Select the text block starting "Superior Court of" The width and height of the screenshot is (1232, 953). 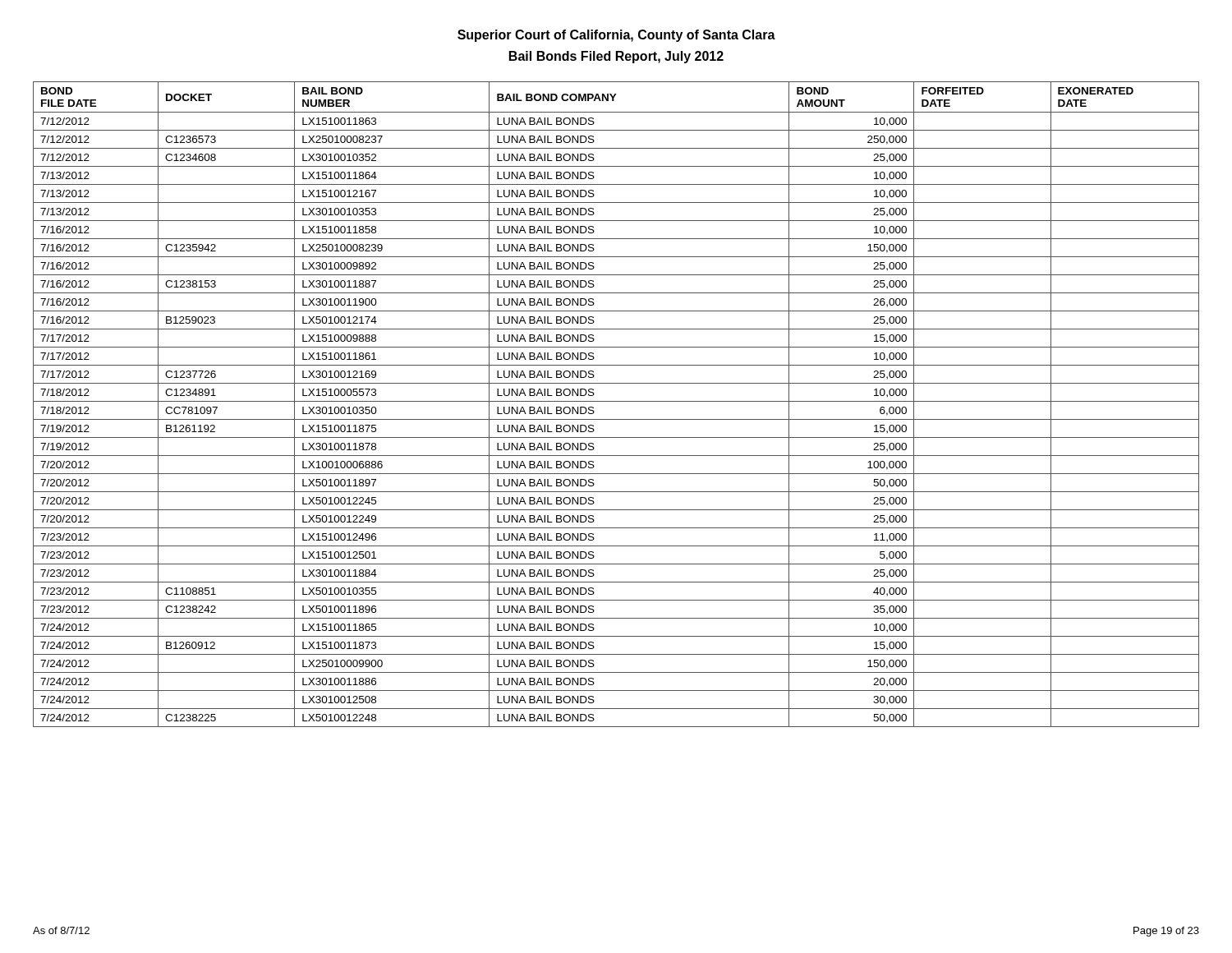[616, 45]
